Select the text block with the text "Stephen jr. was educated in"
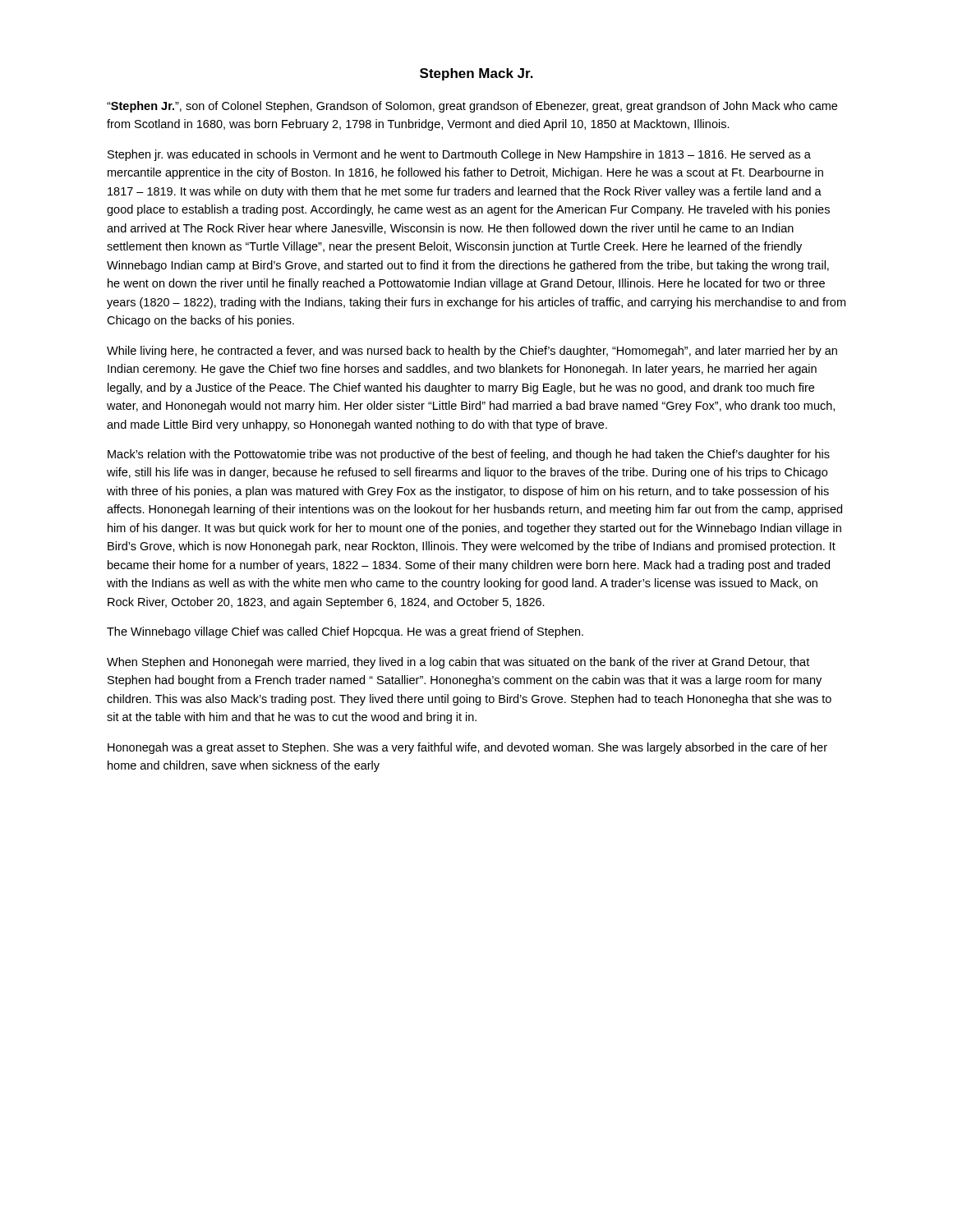Image resolution: width=953 pixels, height=1232 pixels. pos(476,237)
